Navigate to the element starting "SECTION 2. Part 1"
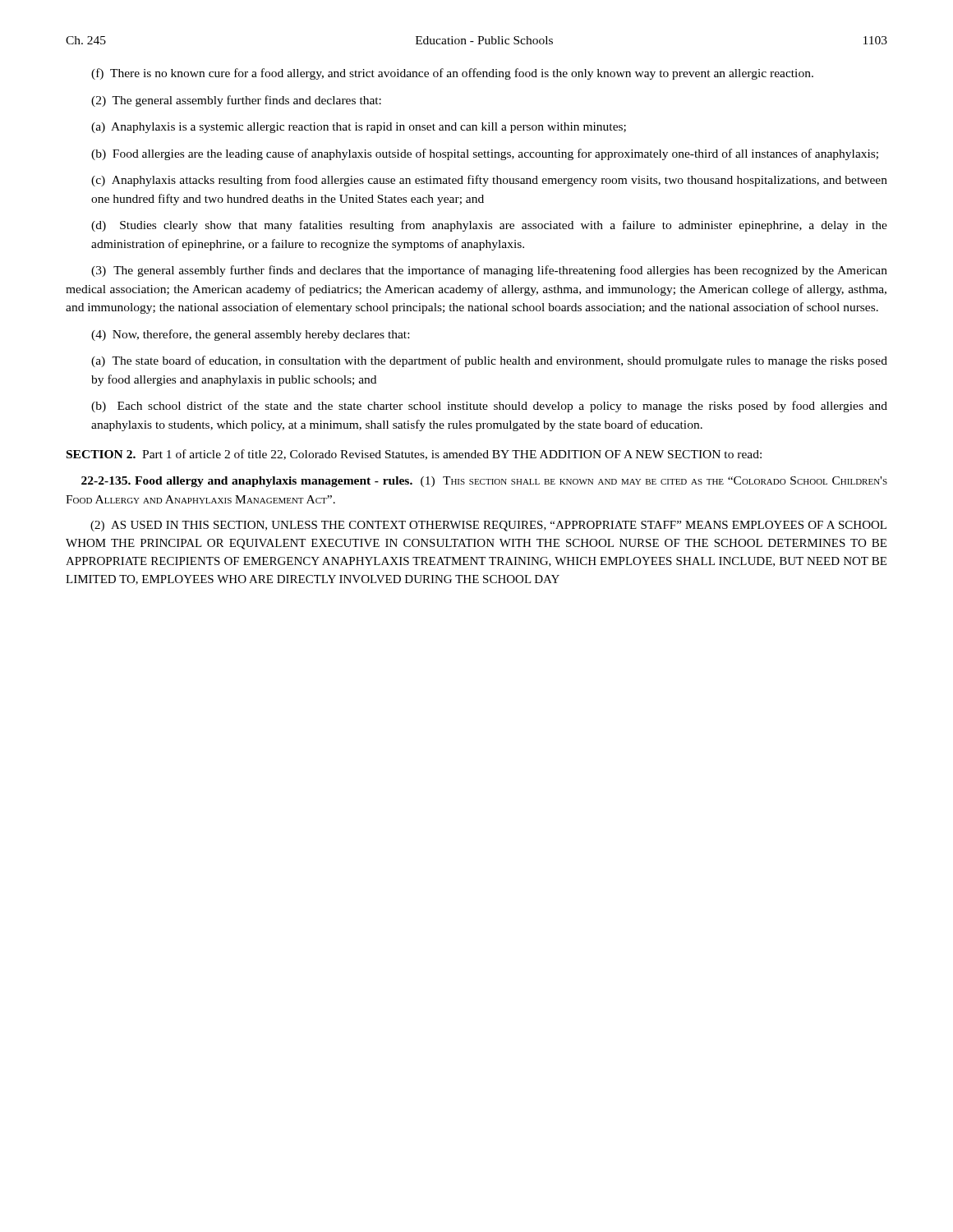The width and height of the screenshot is (953, 1232). click(414, 454)
